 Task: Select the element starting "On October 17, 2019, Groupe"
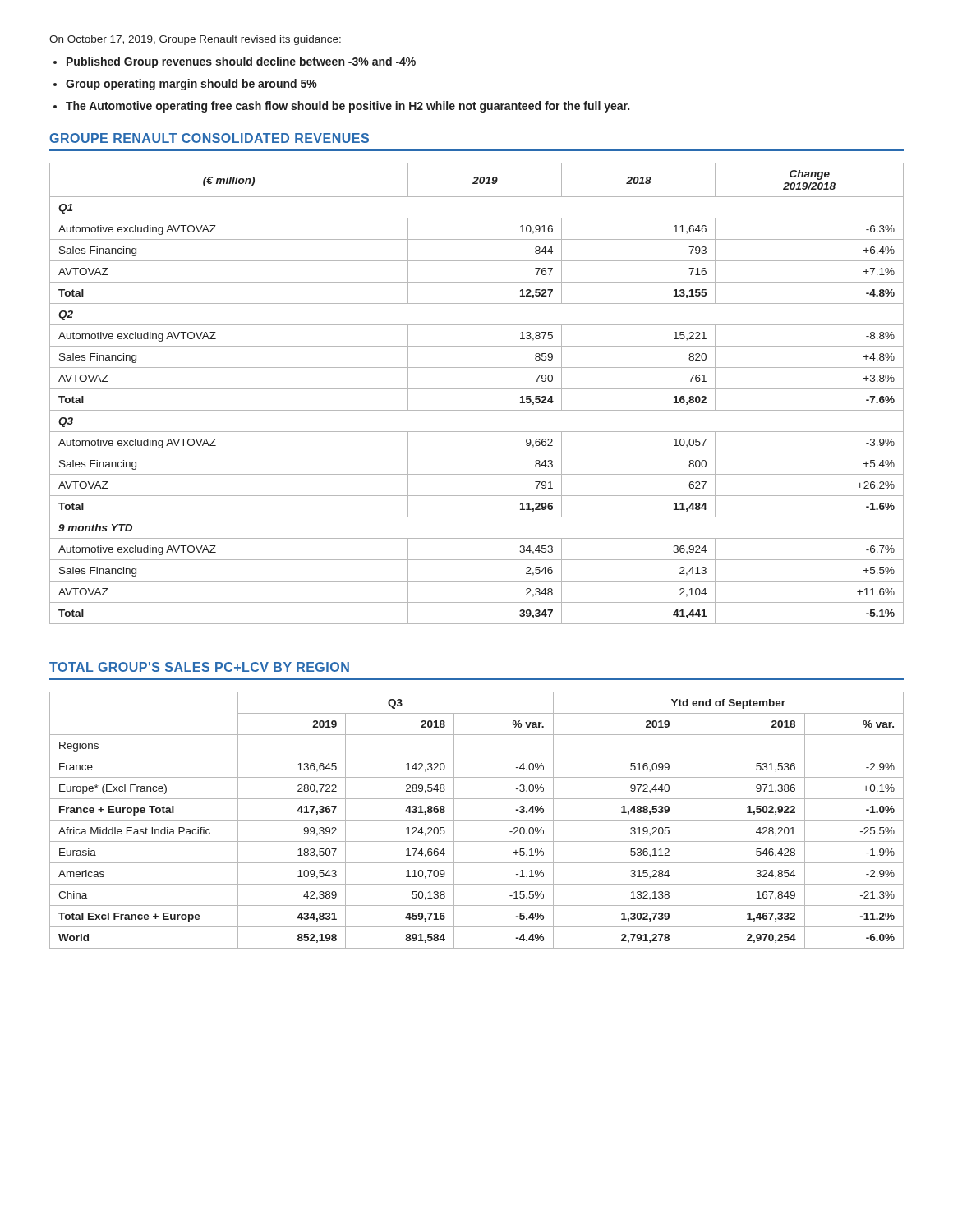click(195, 39)
